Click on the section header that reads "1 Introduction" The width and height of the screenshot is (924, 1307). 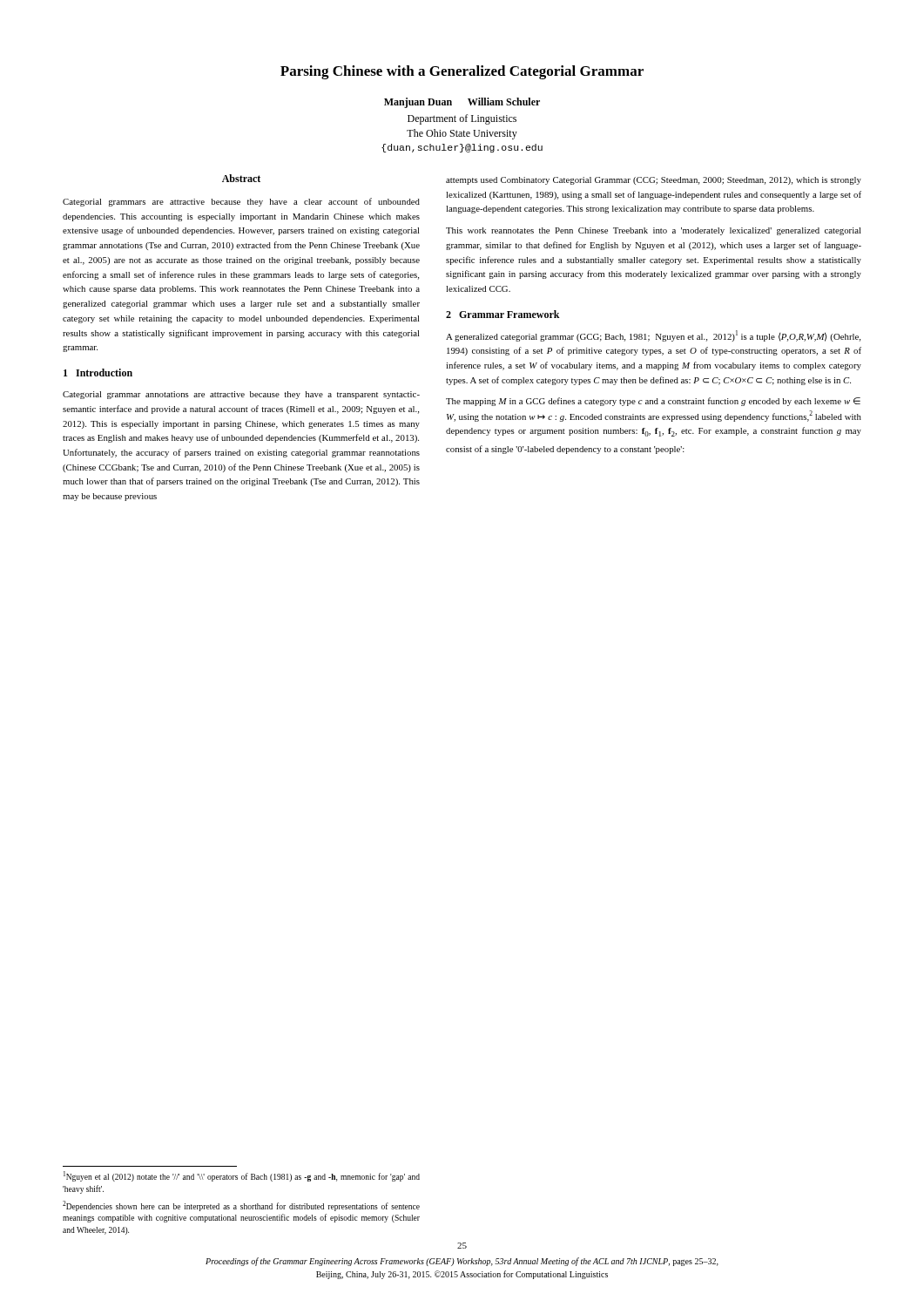98,373
